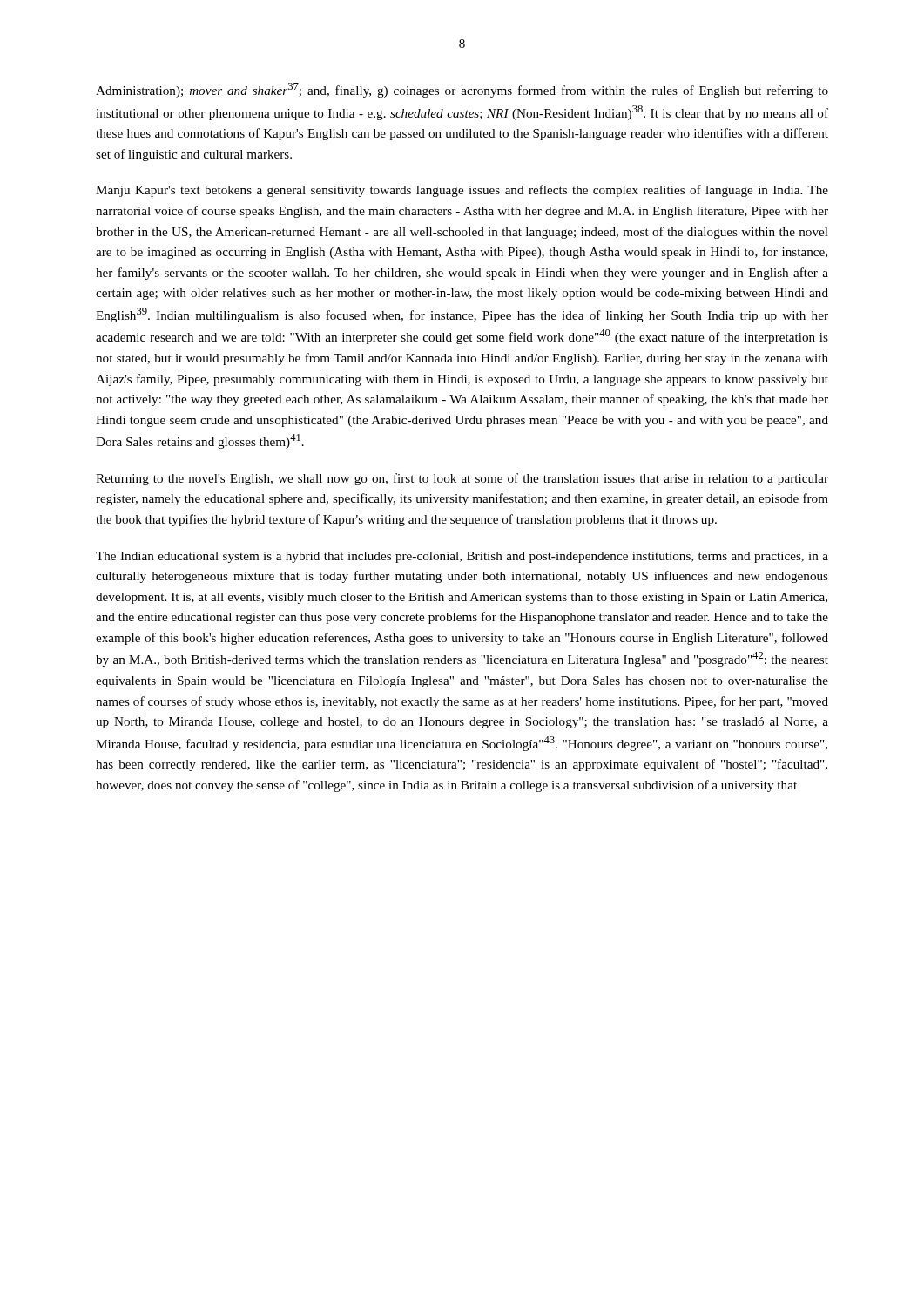Viewport: 924px width, 1307px height.
Task: Locate the block of text that opens with "The Indian educational system is"
Action: click(462, 670)
